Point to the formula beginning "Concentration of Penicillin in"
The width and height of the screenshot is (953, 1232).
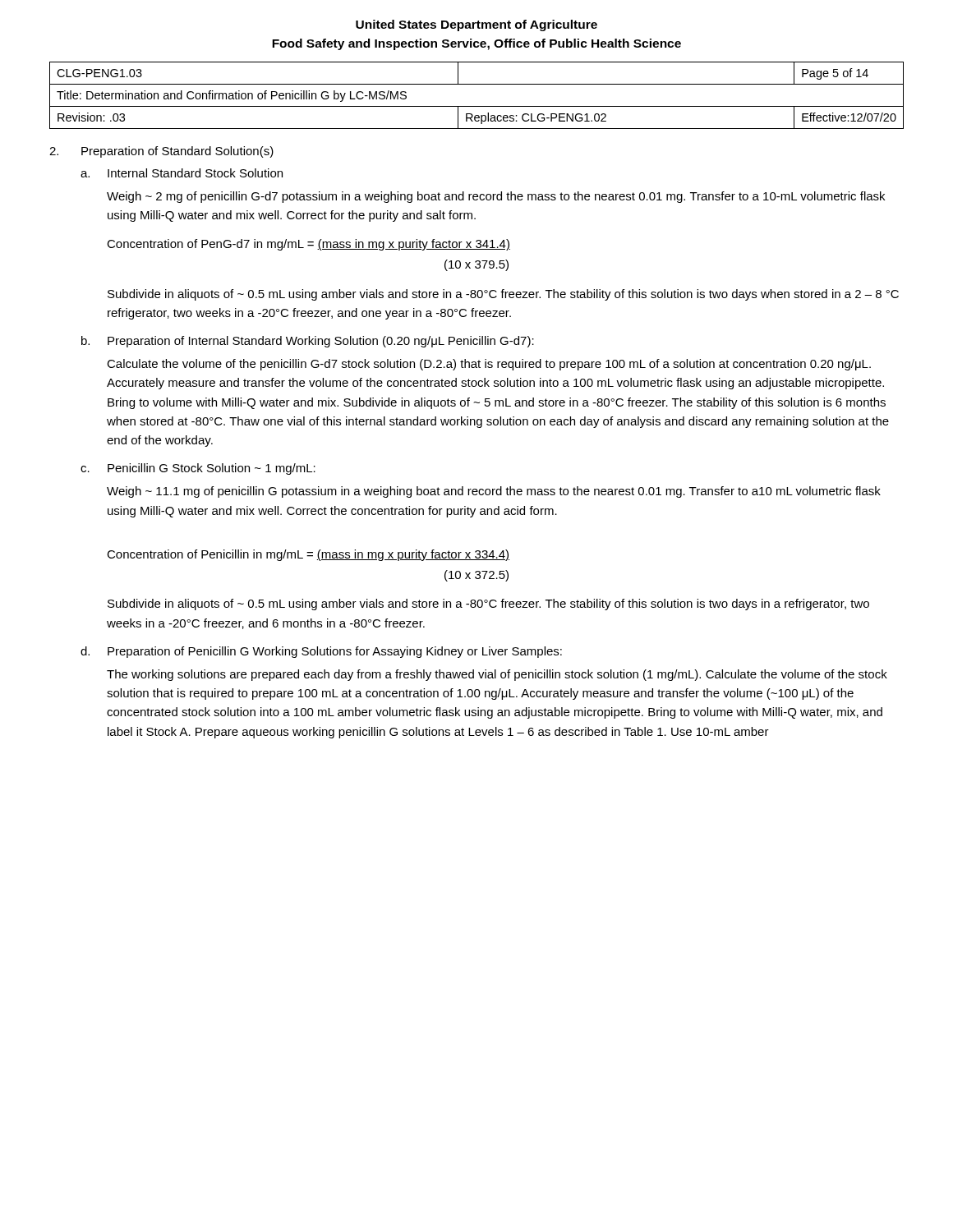tap(308, 554)
